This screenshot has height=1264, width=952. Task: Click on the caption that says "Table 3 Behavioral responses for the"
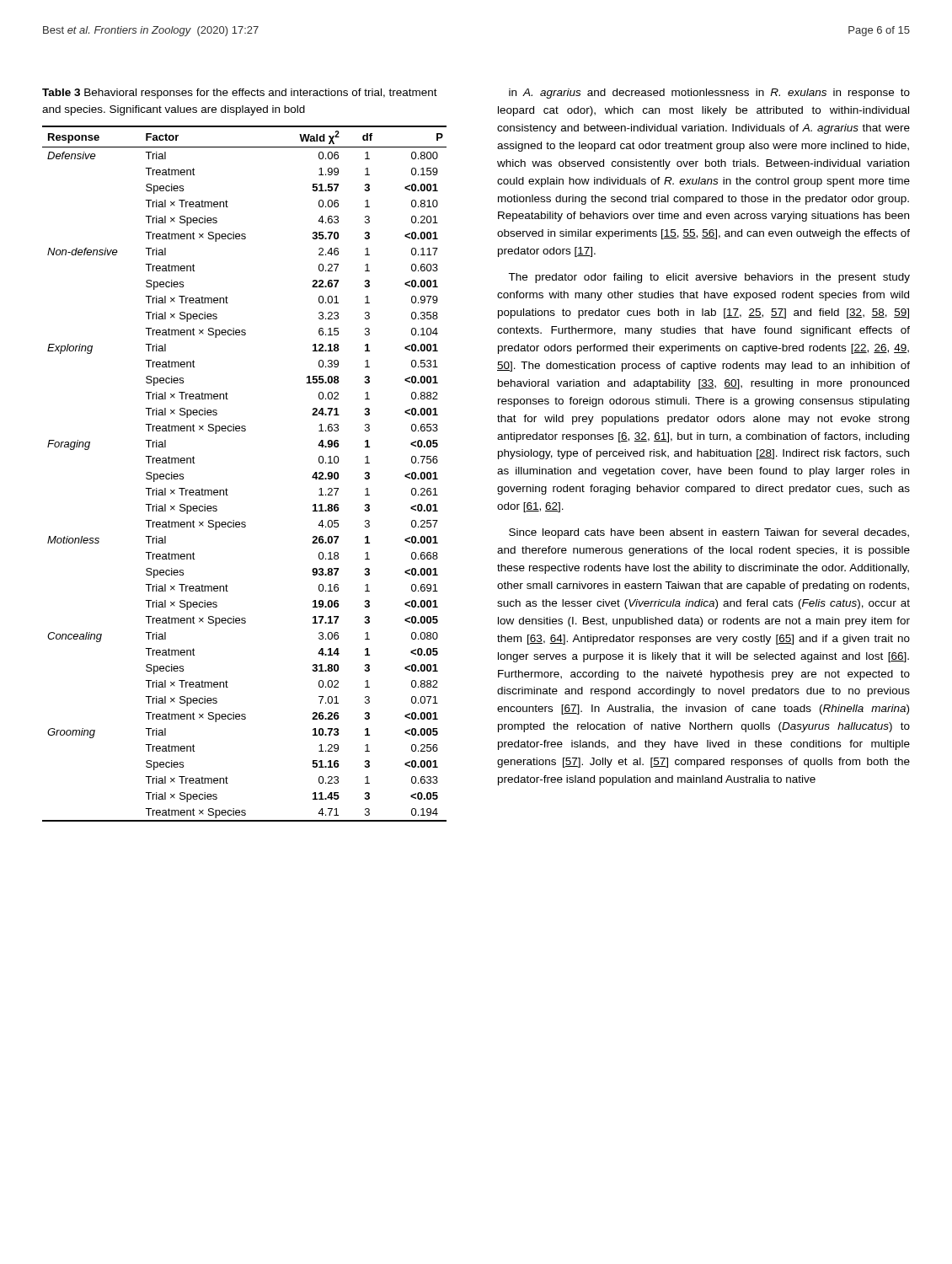(239, 100)
